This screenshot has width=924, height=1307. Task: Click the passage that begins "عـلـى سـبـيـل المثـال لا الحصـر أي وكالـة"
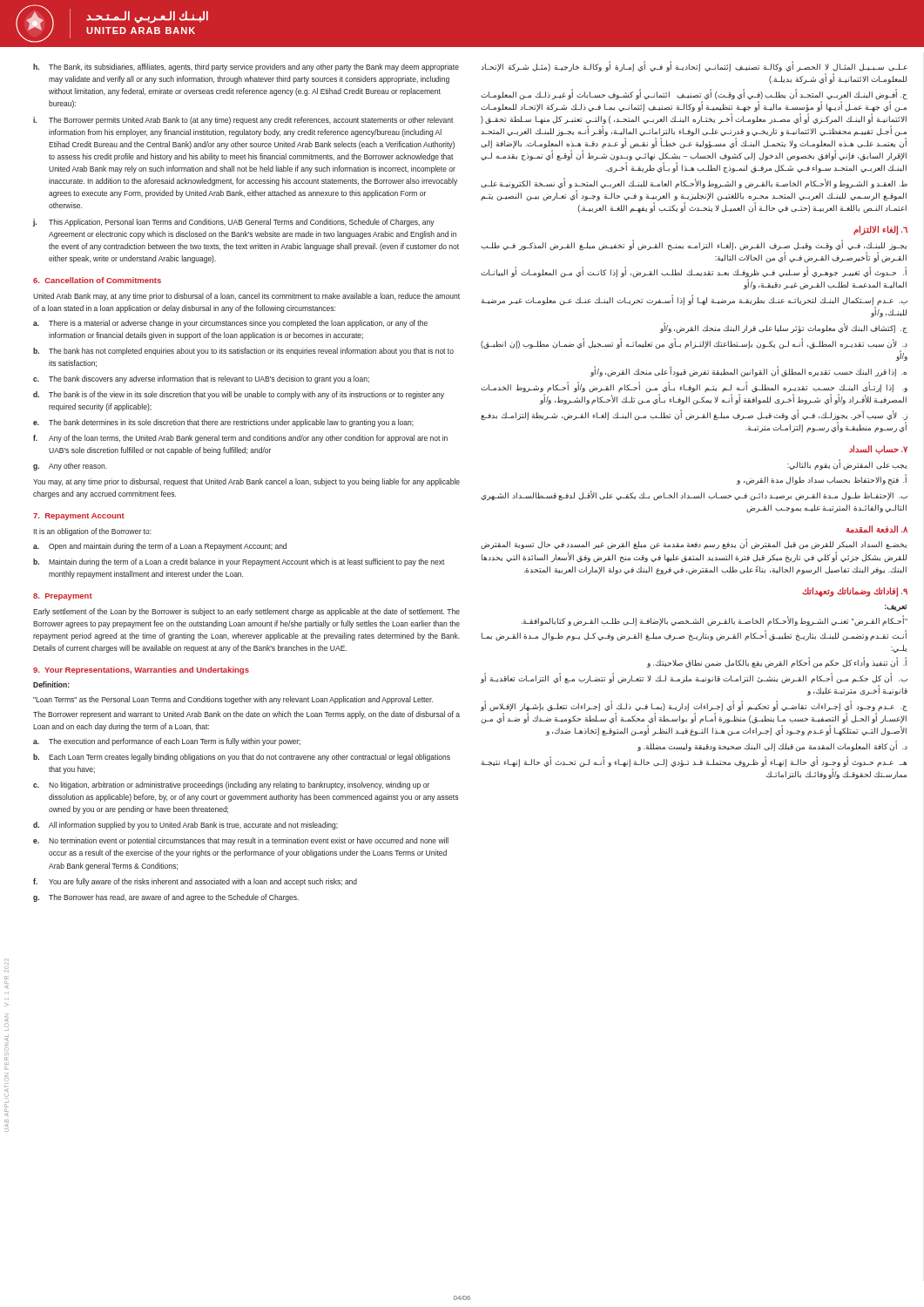(694, 73)
